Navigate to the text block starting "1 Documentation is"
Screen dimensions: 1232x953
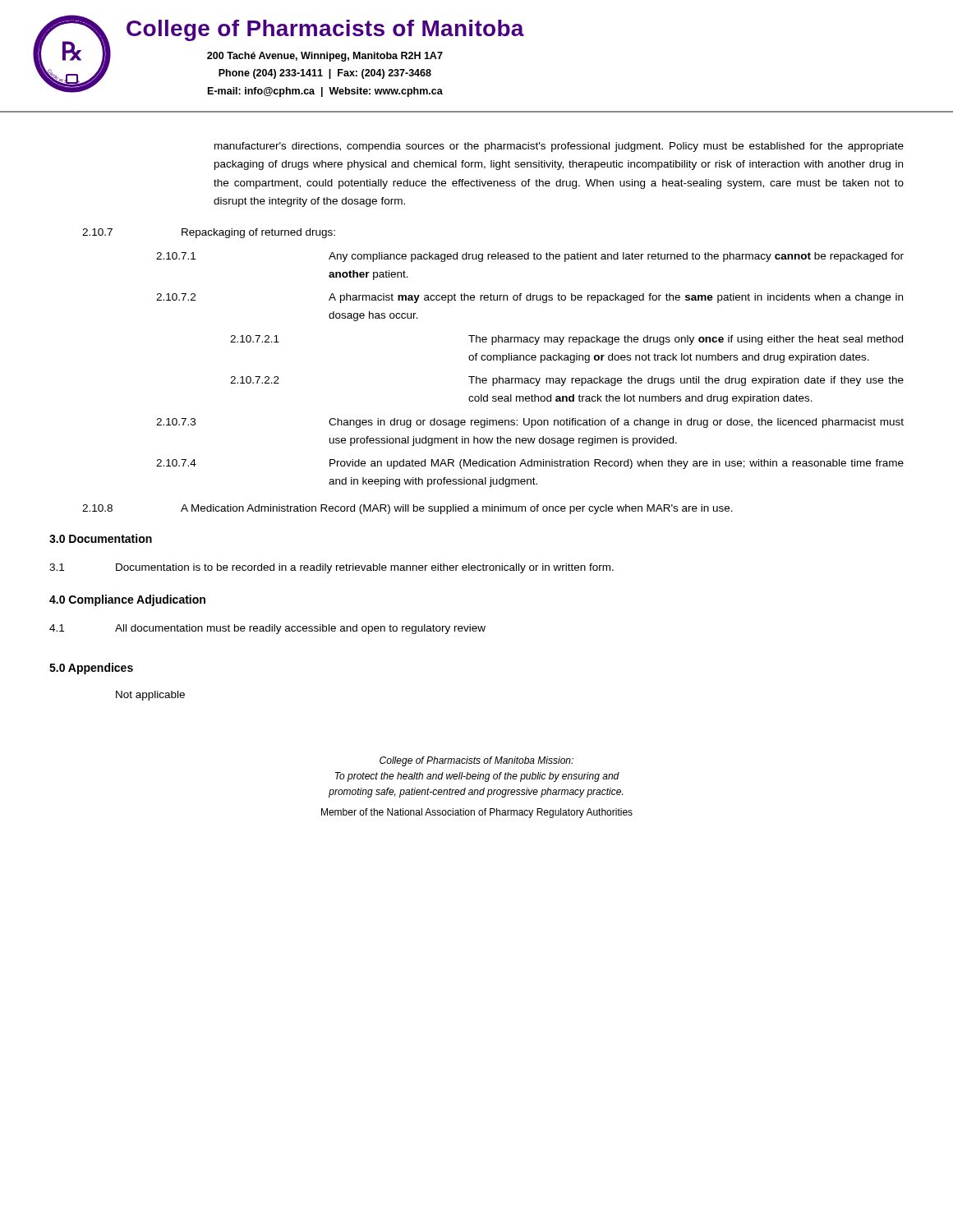476,568
